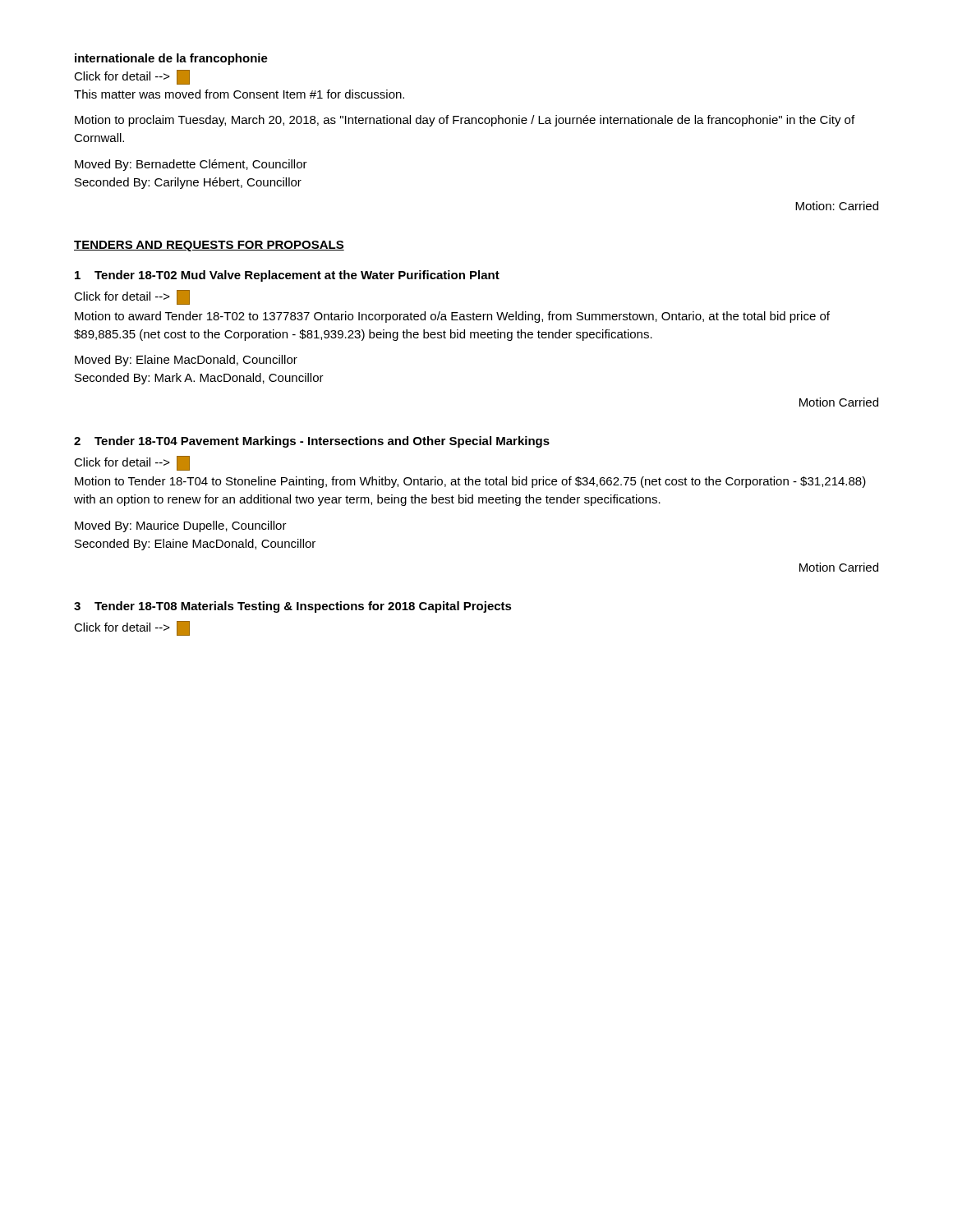The image size is (953, 1232).
Task: Find the text that reads "Motion: Carried"
Action: pos(837,206)
